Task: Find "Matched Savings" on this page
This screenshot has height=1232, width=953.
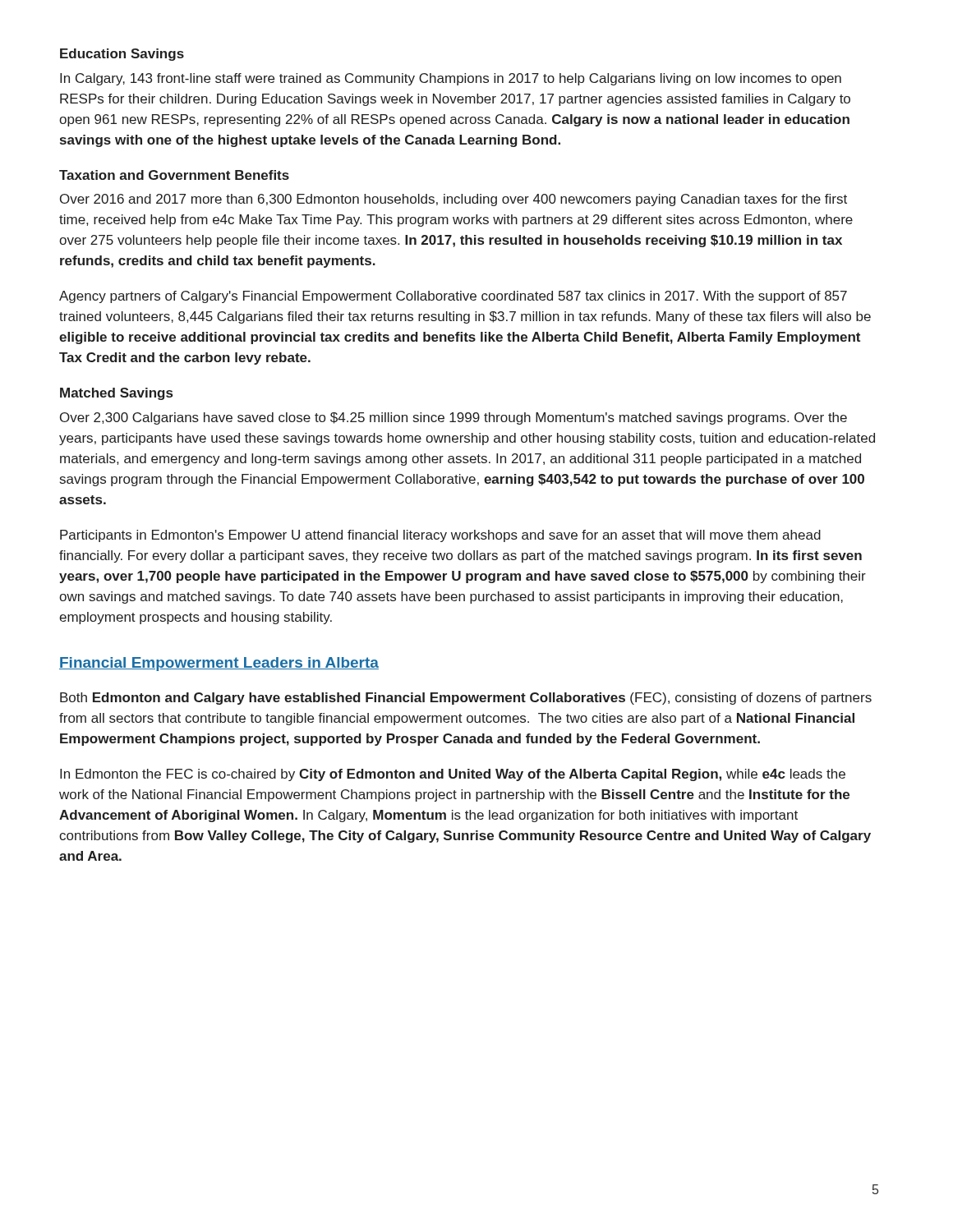Action: (x=116, y=393)
